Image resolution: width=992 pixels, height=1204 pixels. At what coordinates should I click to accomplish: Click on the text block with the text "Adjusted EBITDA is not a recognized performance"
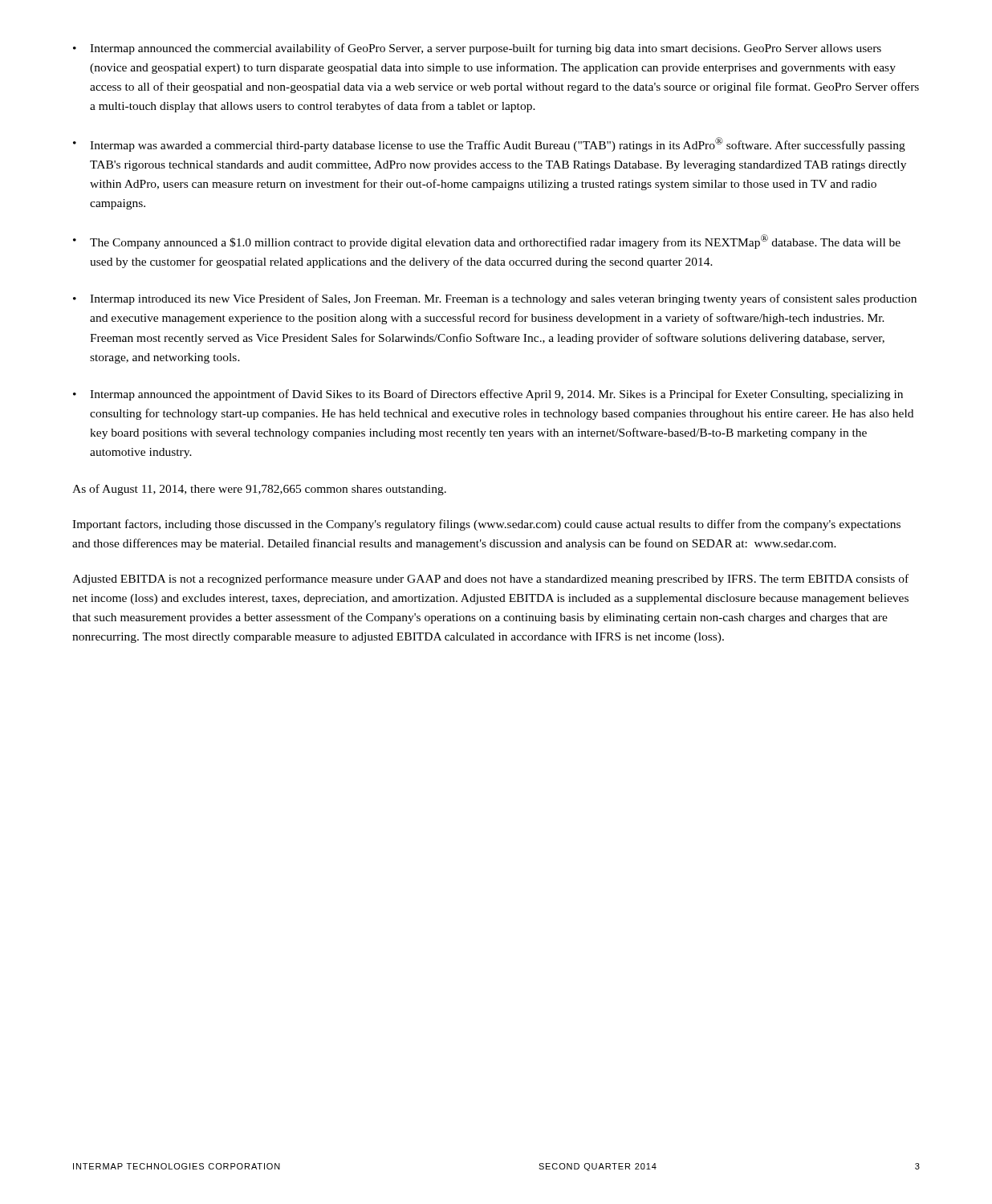tap(496, 607)
